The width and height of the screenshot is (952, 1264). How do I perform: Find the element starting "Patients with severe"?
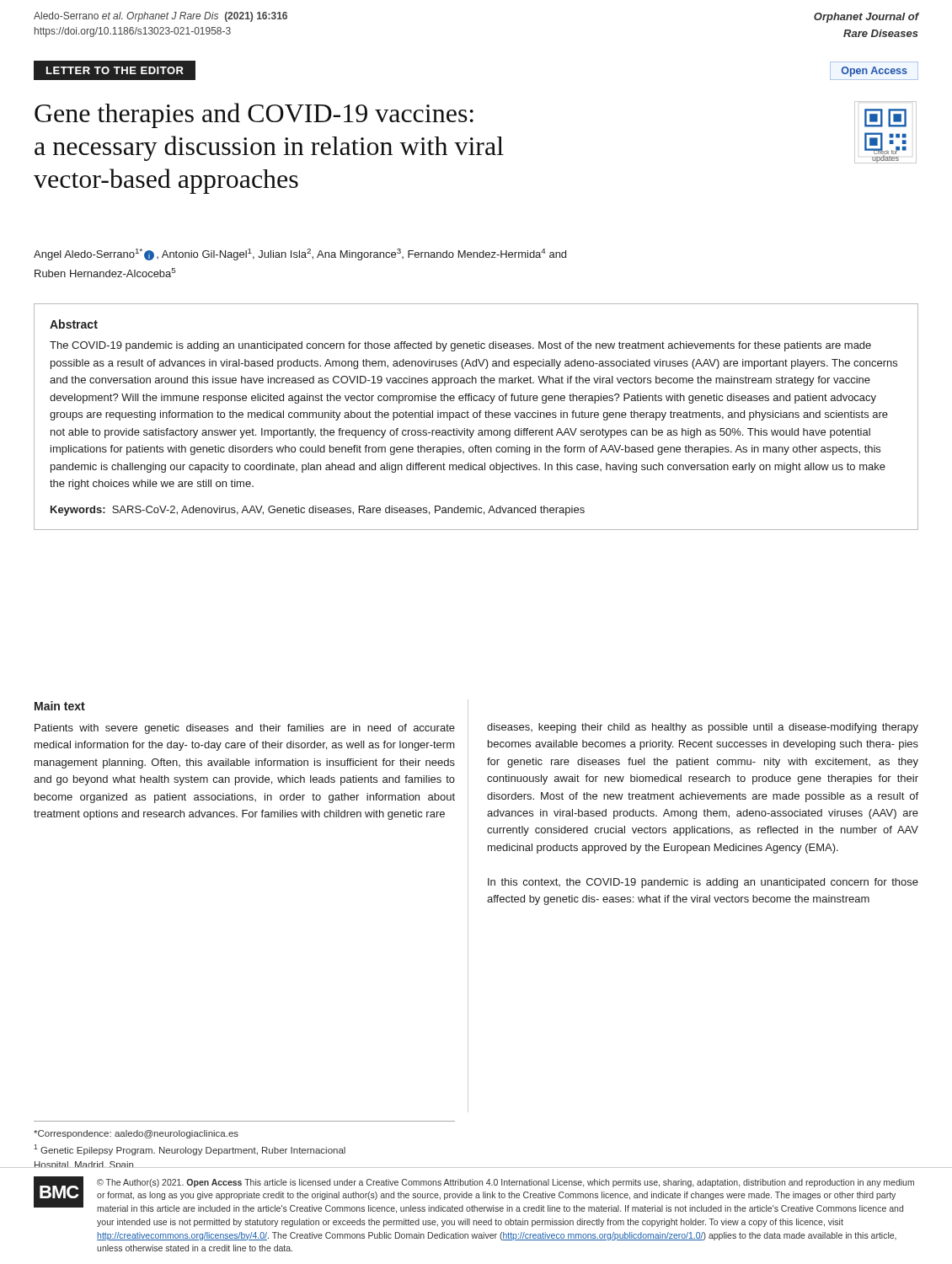[244, 771]
